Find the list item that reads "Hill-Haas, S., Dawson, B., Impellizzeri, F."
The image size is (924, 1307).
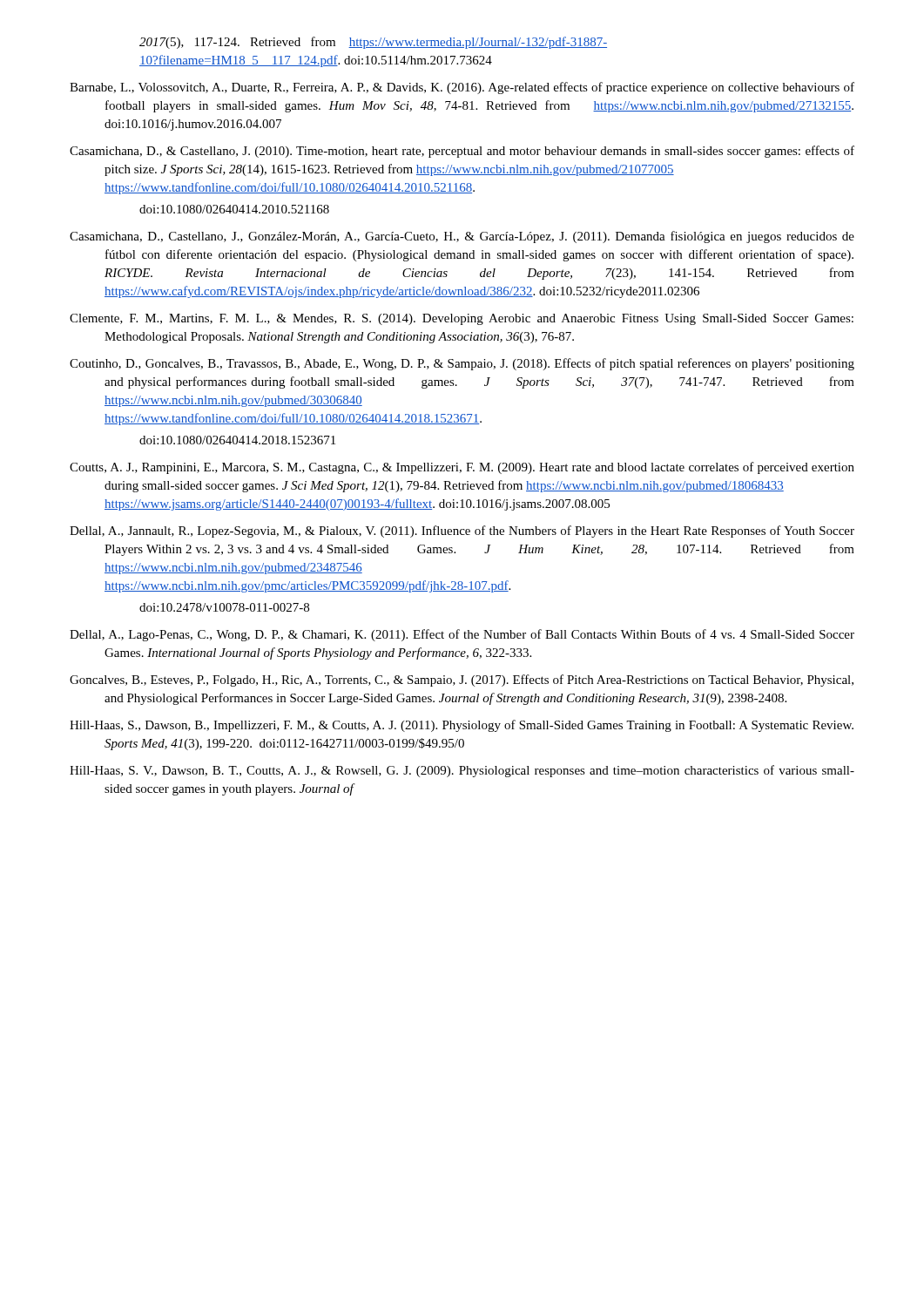tap(462, 734)
